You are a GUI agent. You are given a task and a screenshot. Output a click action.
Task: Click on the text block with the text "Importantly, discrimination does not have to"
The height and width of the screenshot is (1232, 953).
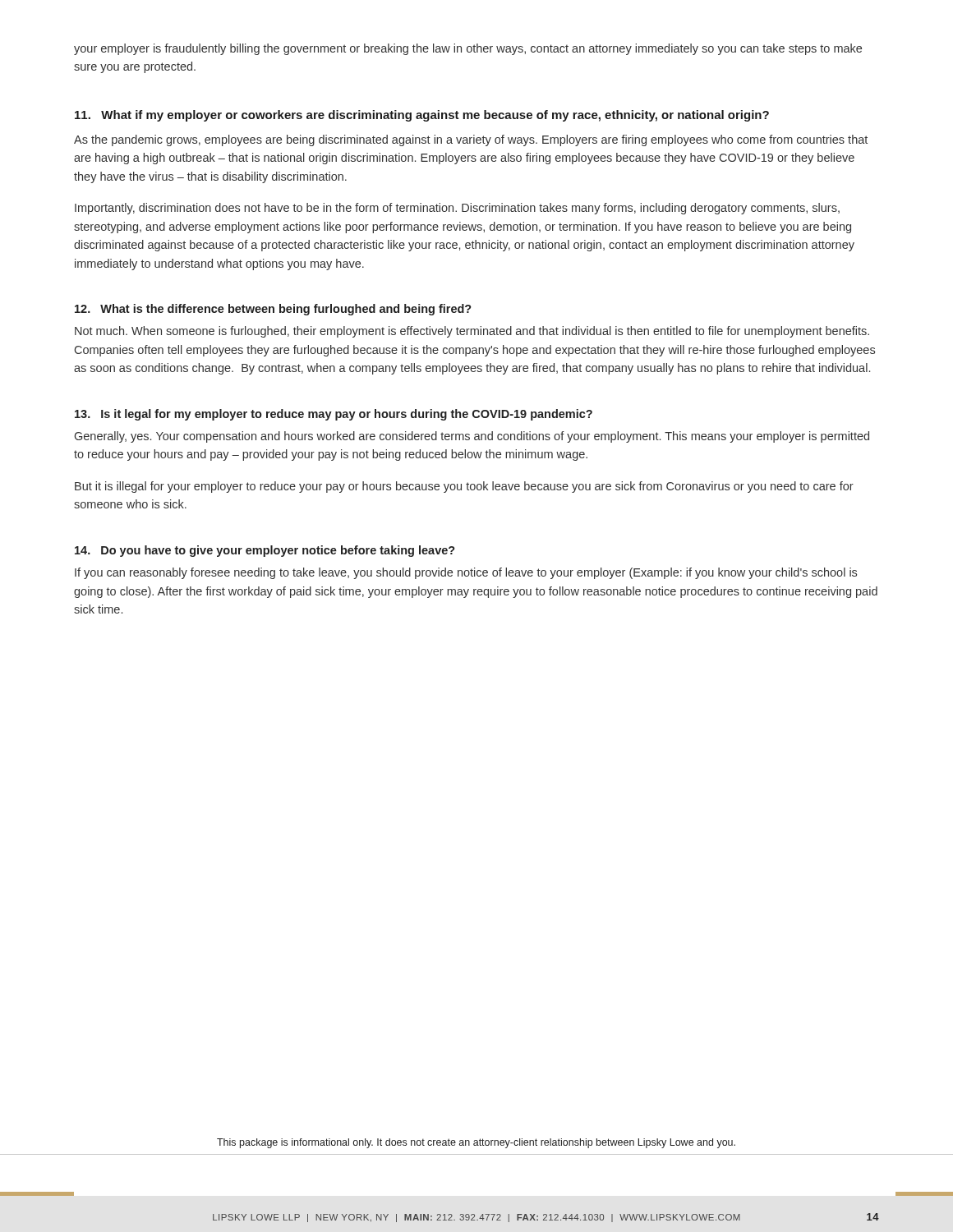point(464,236)
